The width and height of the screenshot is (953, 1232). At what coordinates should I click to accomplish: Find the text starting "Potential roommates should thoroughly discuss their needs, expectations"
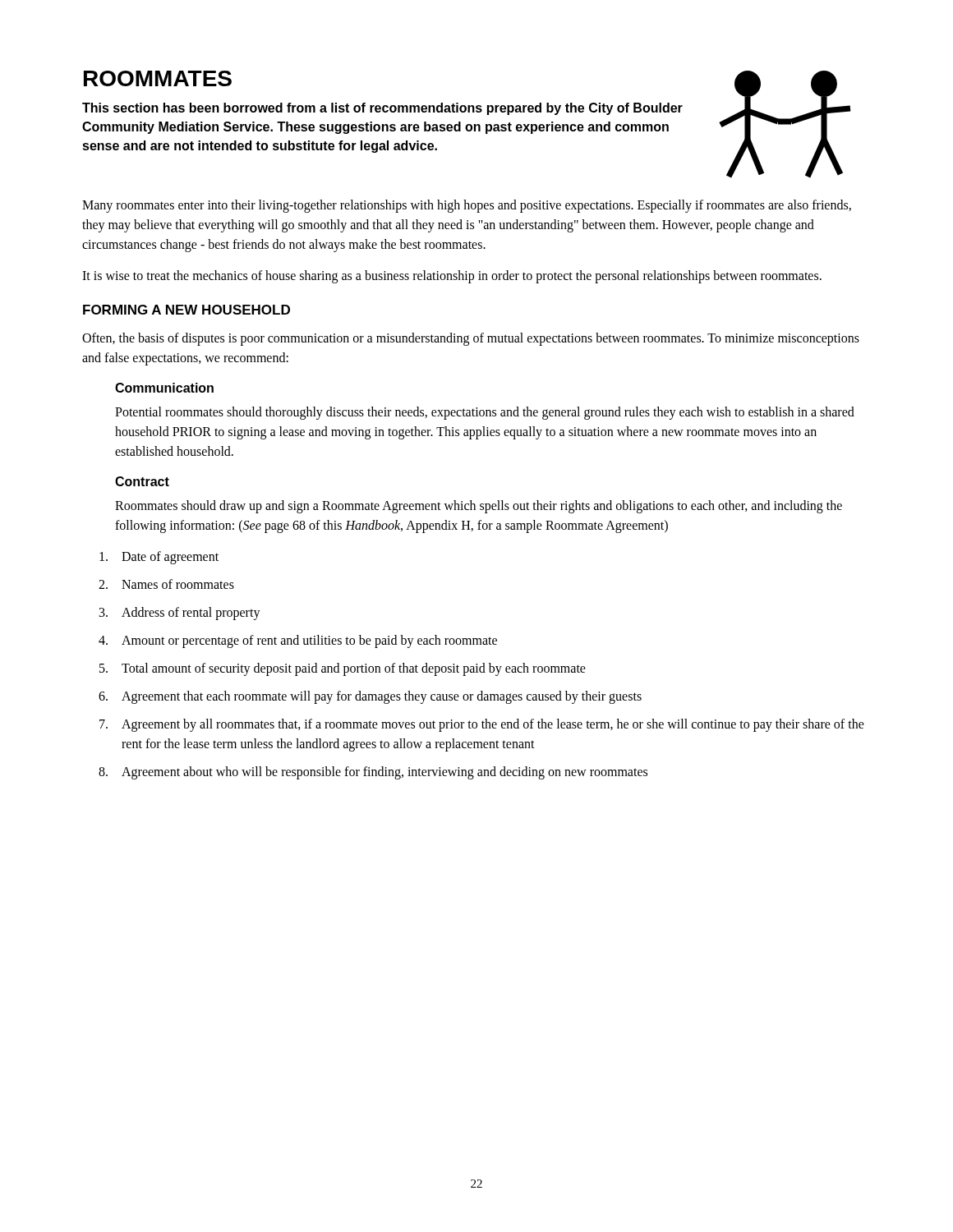click(485, 432)
